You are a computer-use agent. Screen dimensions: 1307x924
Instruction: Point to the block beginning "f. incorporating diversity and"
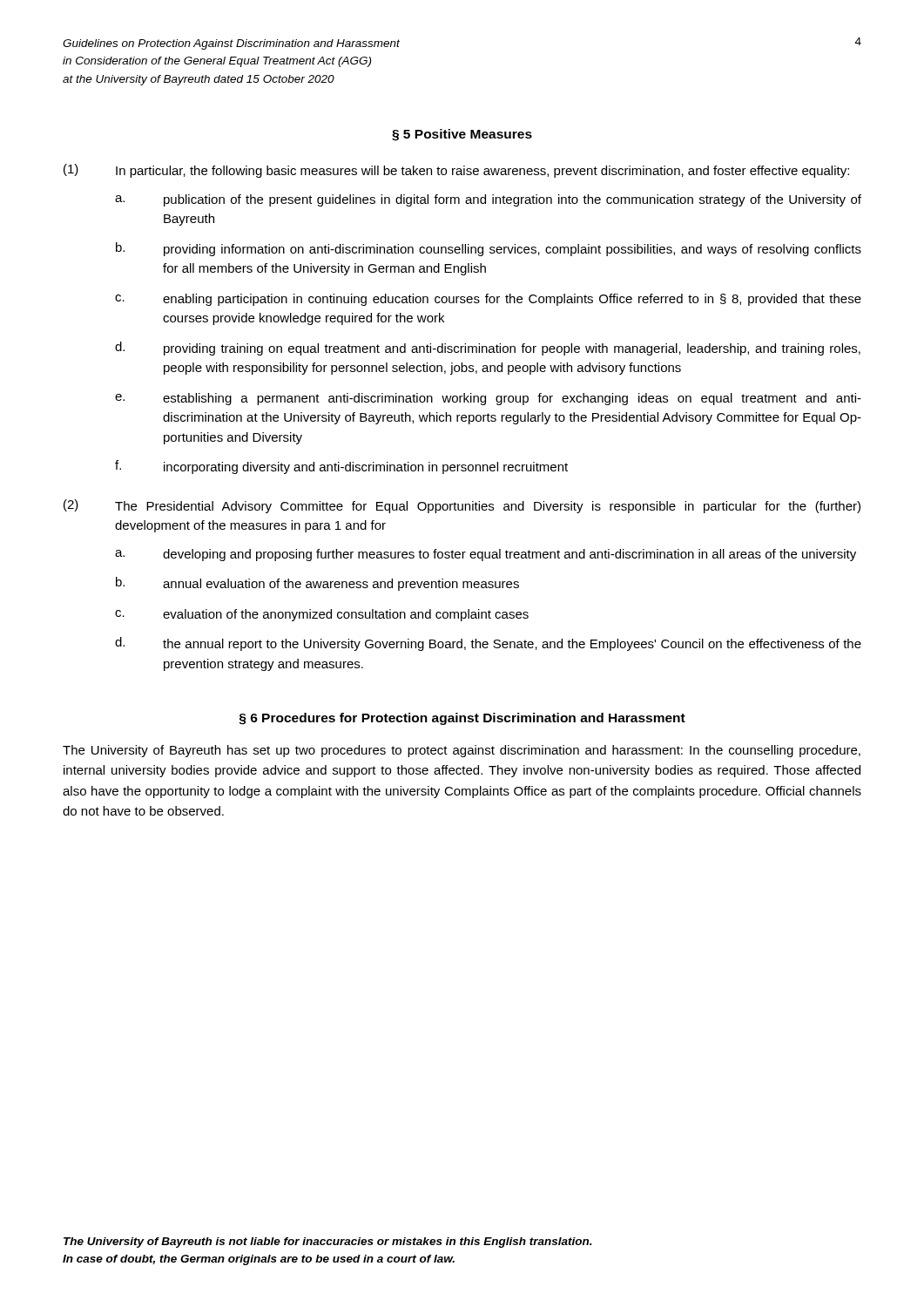tap(488, 467)
